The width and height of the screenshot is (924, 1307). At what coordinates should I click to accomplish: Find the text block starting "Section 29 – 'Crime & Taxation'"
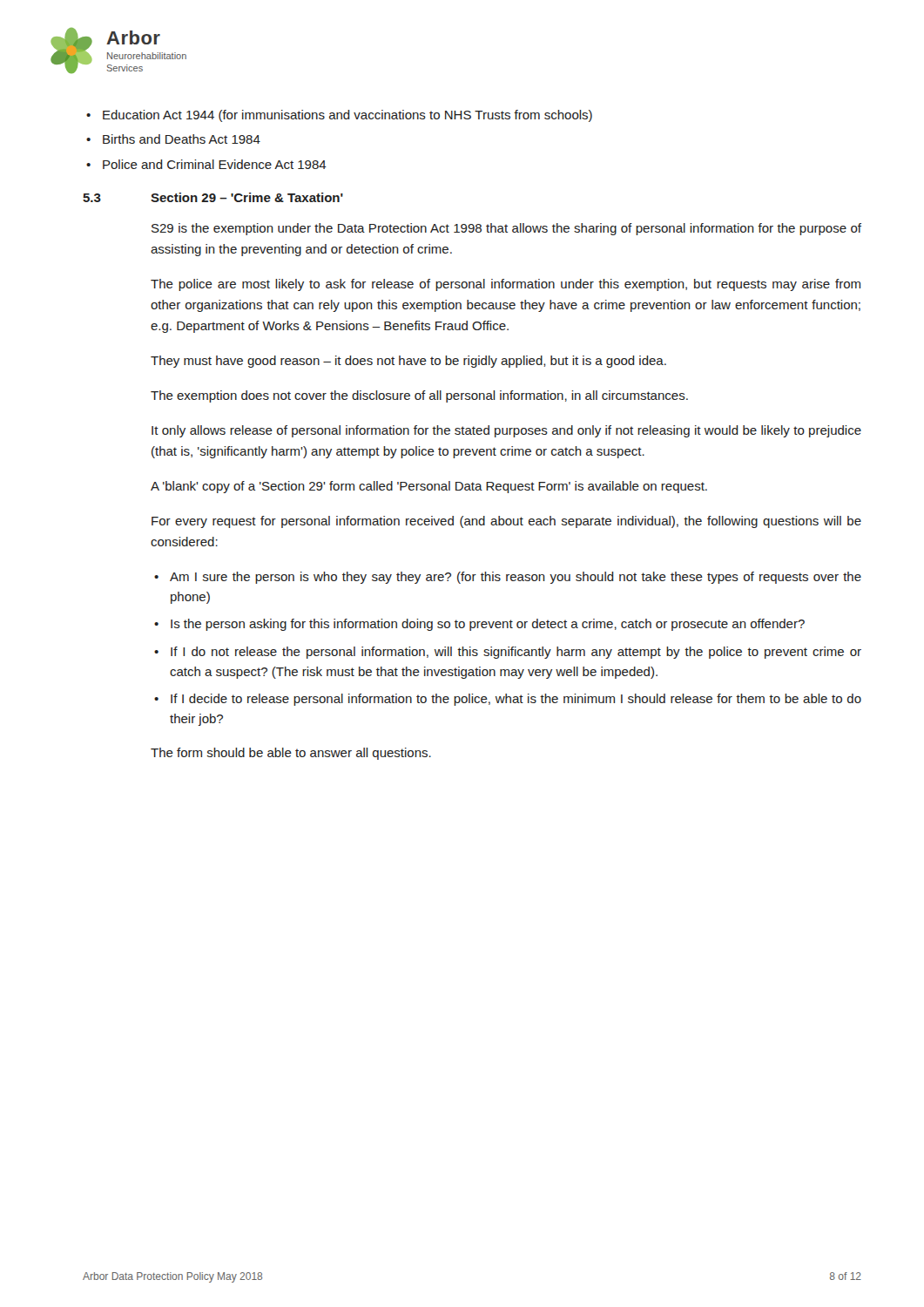coord(247,197)
